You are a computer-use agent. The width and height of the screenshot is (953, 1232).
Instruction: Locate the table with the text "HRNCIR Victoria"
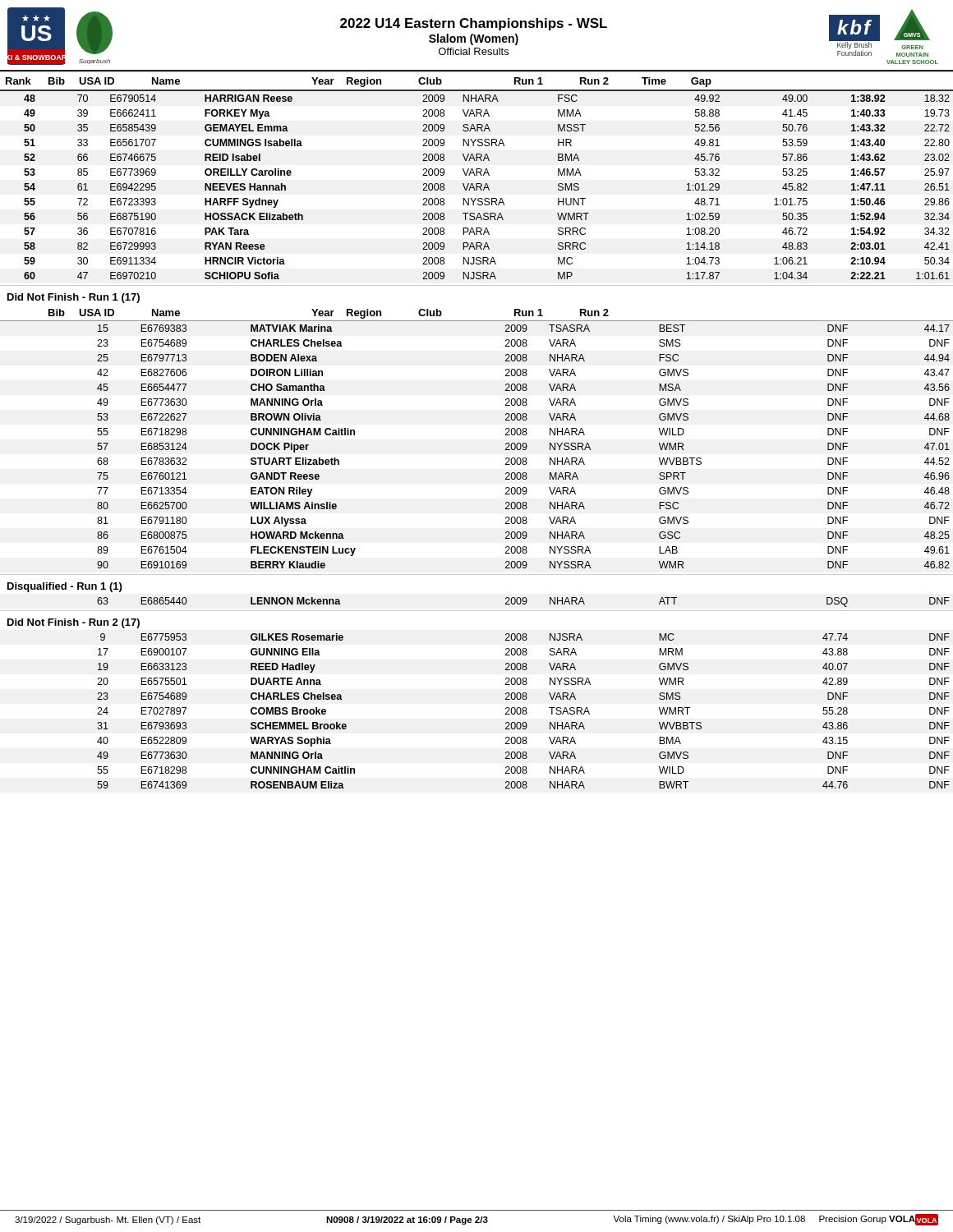coord(476,187)
